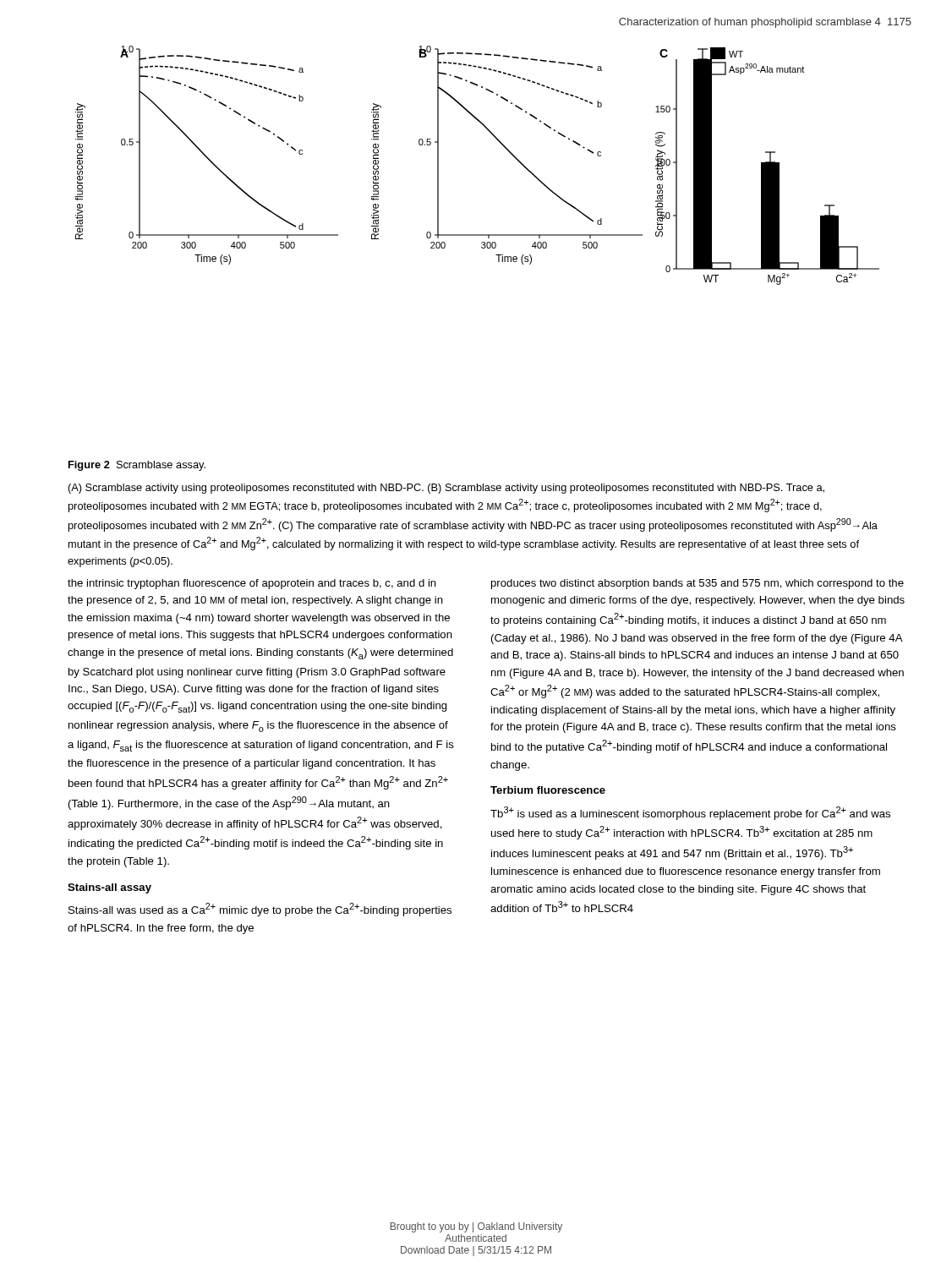Point to the block beginning "produces two distinct absorption bands at 535 and"
This screenshot has width=952, height=1268.
tap(699, 674)
